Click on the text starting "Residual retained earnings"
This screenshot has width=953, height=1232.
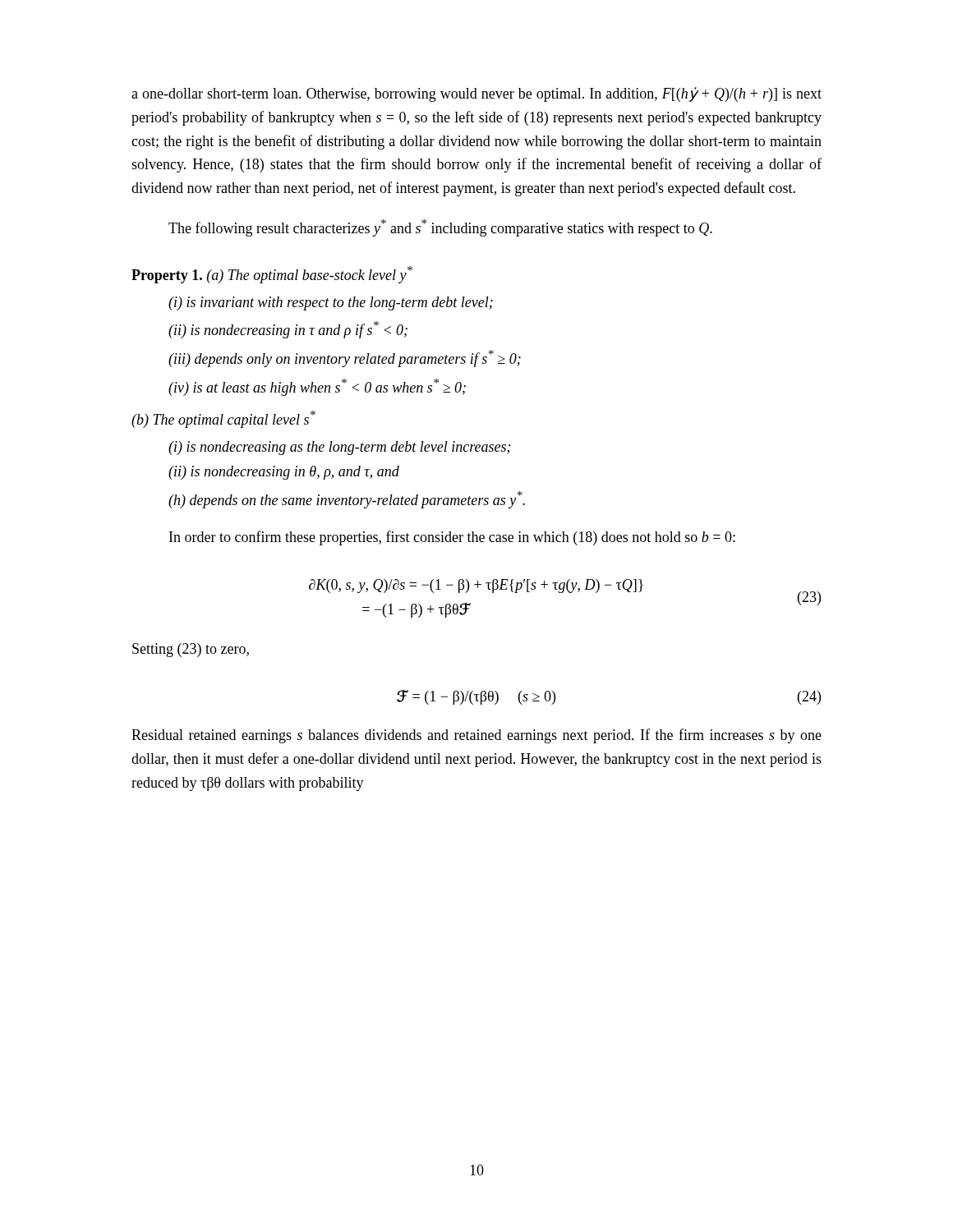(476, 759)
